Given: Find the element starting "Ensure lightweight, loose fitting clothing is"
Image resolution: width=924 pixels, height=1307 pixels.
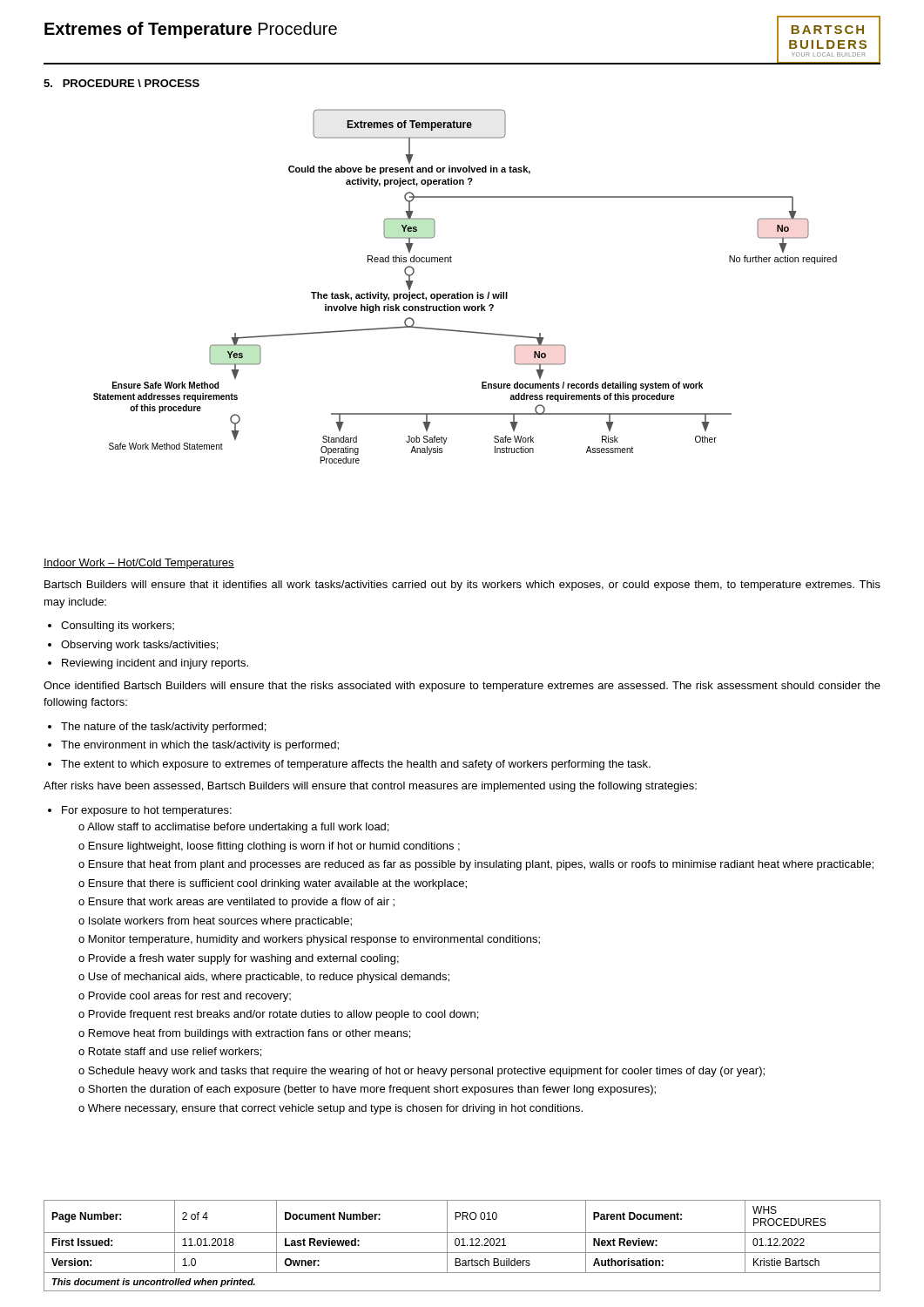Looking at the screenshot, I should point(274,845).
